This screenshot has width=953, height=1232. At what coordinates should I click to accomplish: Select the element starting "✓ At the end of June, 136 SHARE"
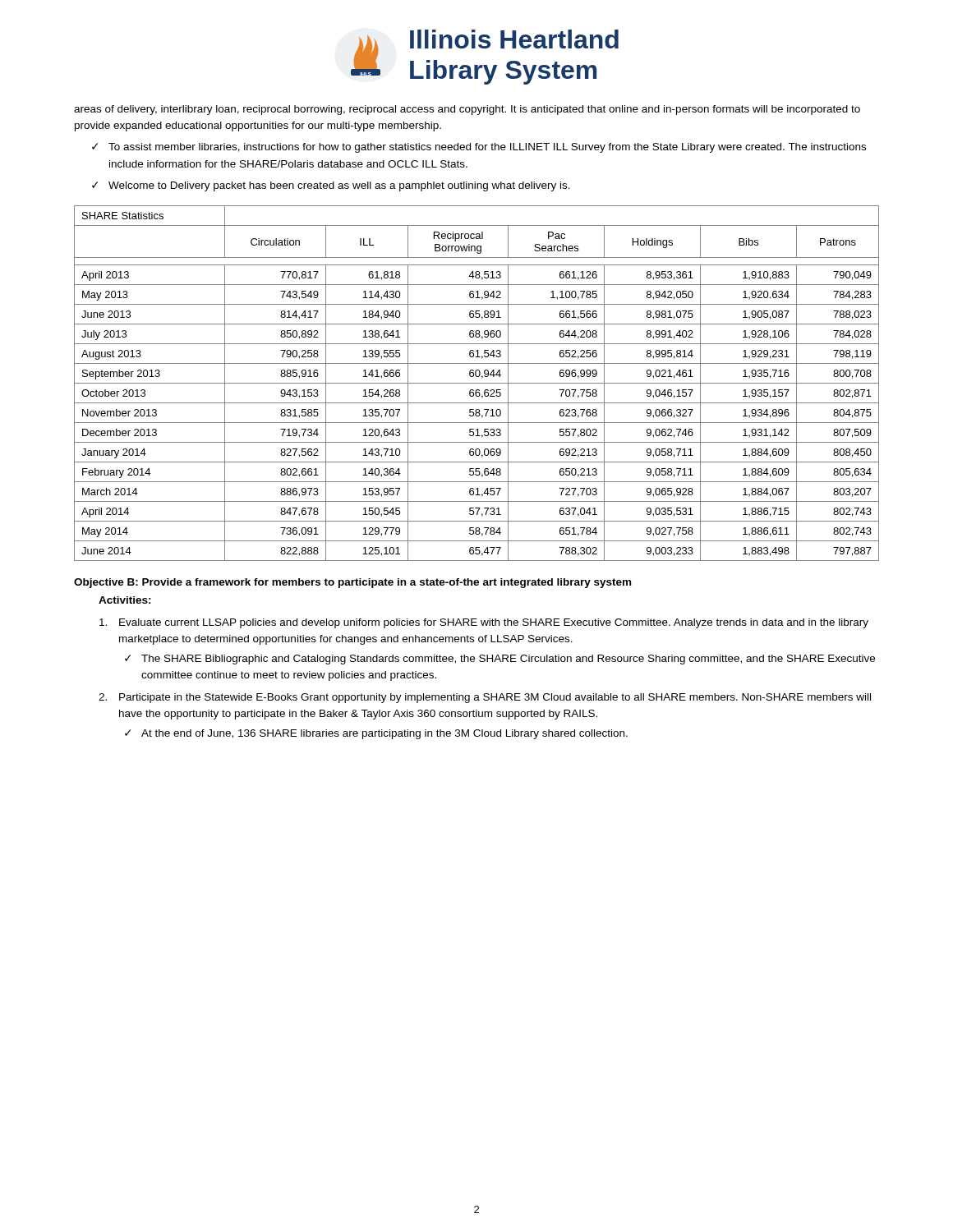click(x=376, y=734)
